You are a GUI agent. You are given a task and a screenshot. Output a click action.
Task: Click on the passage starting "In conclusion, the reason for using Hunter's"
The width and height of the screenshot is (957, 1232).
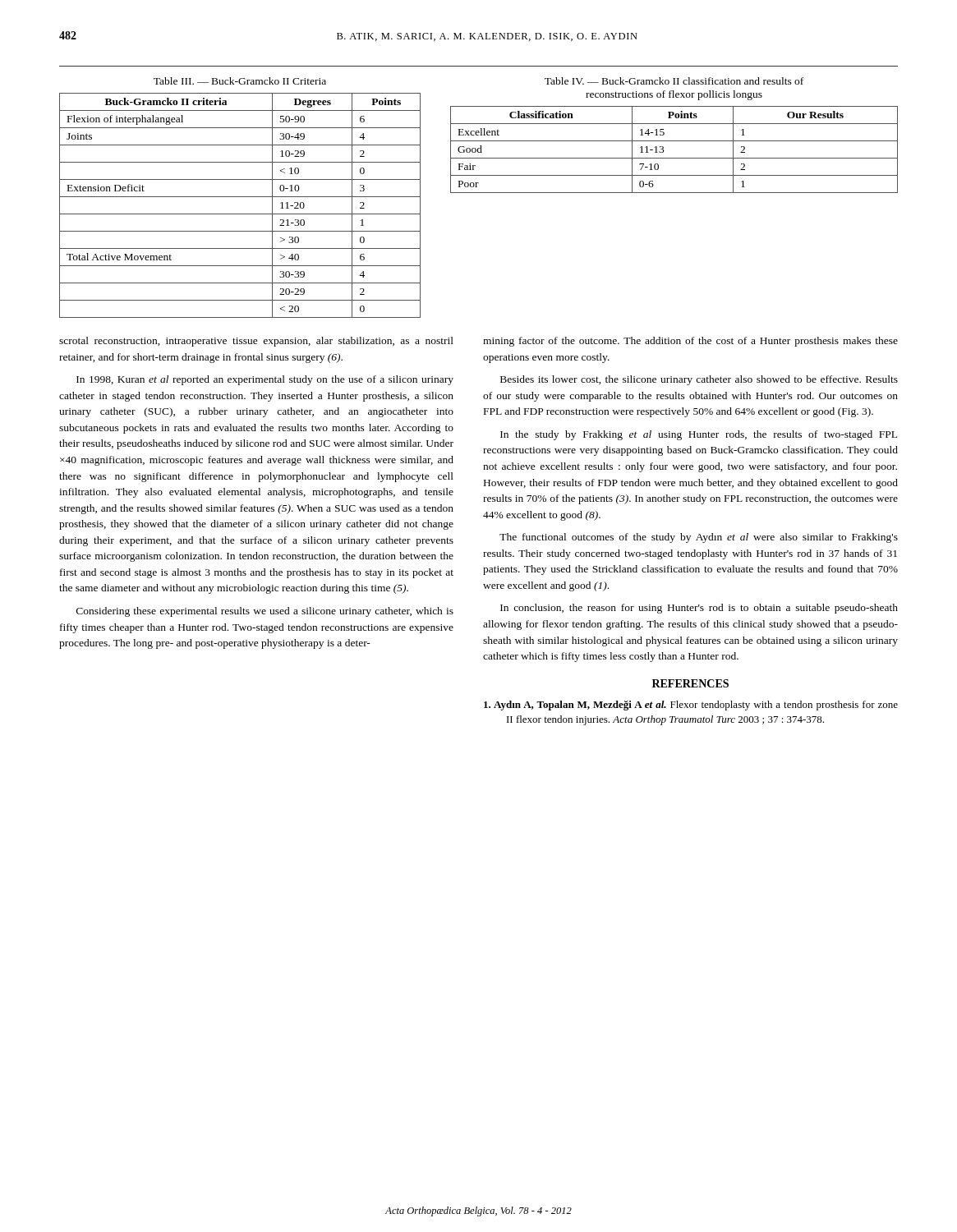click(690, 632)
